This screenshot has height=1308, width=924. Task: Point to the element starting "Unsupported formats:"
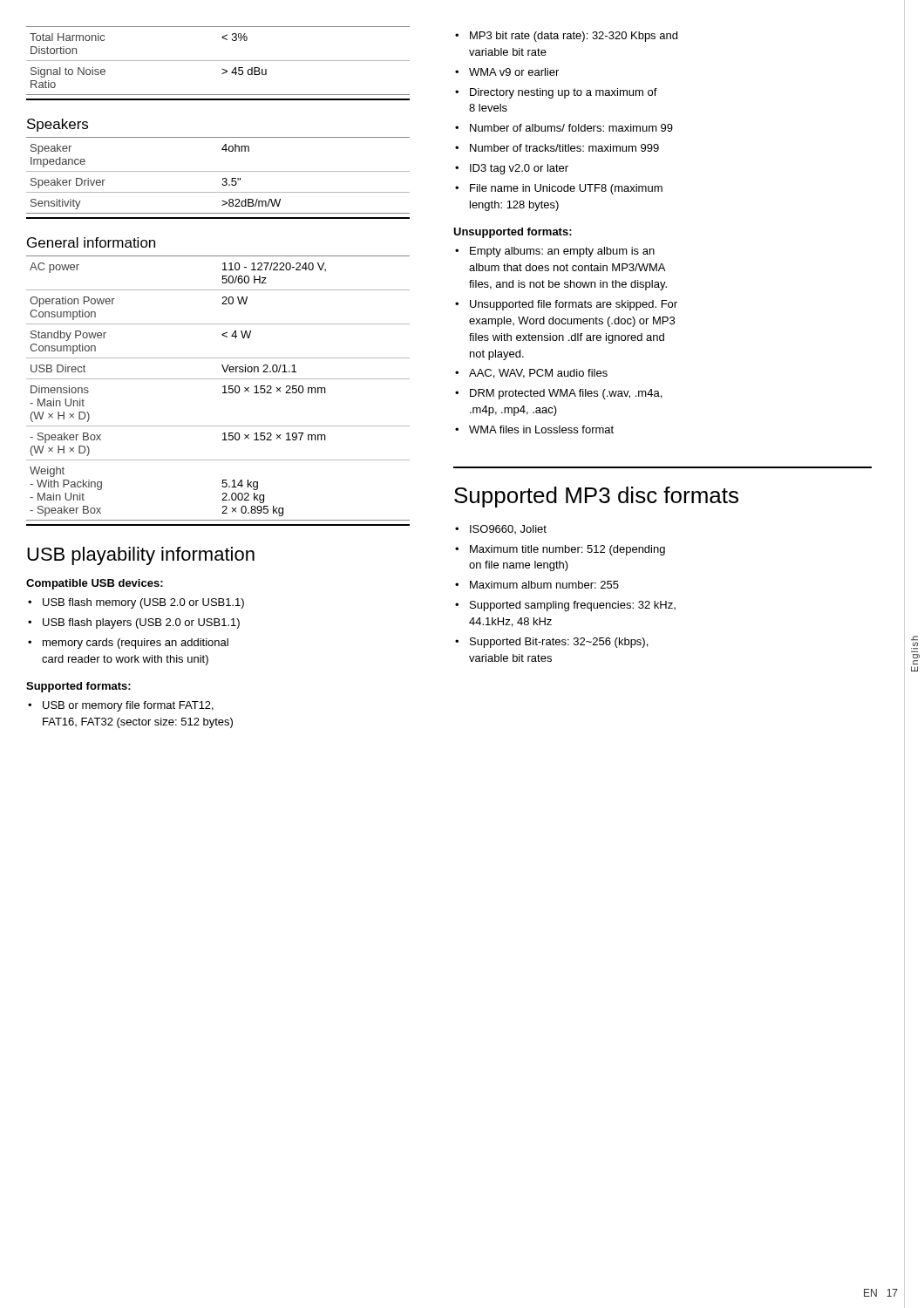pyautogui.click(x=513, y=233)
